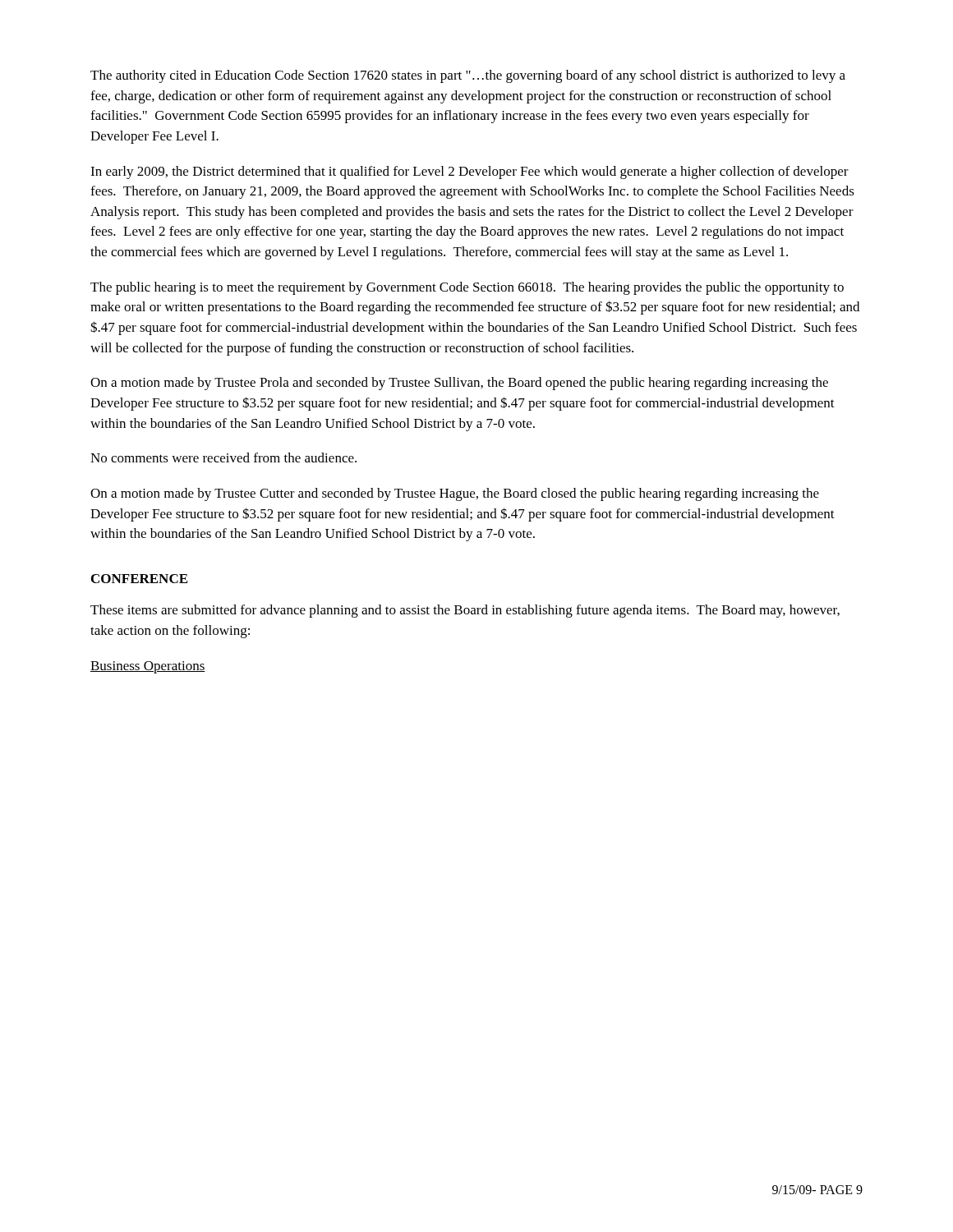Find the block starting "These items are submitted for"
Image resolution: width=953 pixels, height=1232 pixels.
pyautogui.click(x=465, y=620)
